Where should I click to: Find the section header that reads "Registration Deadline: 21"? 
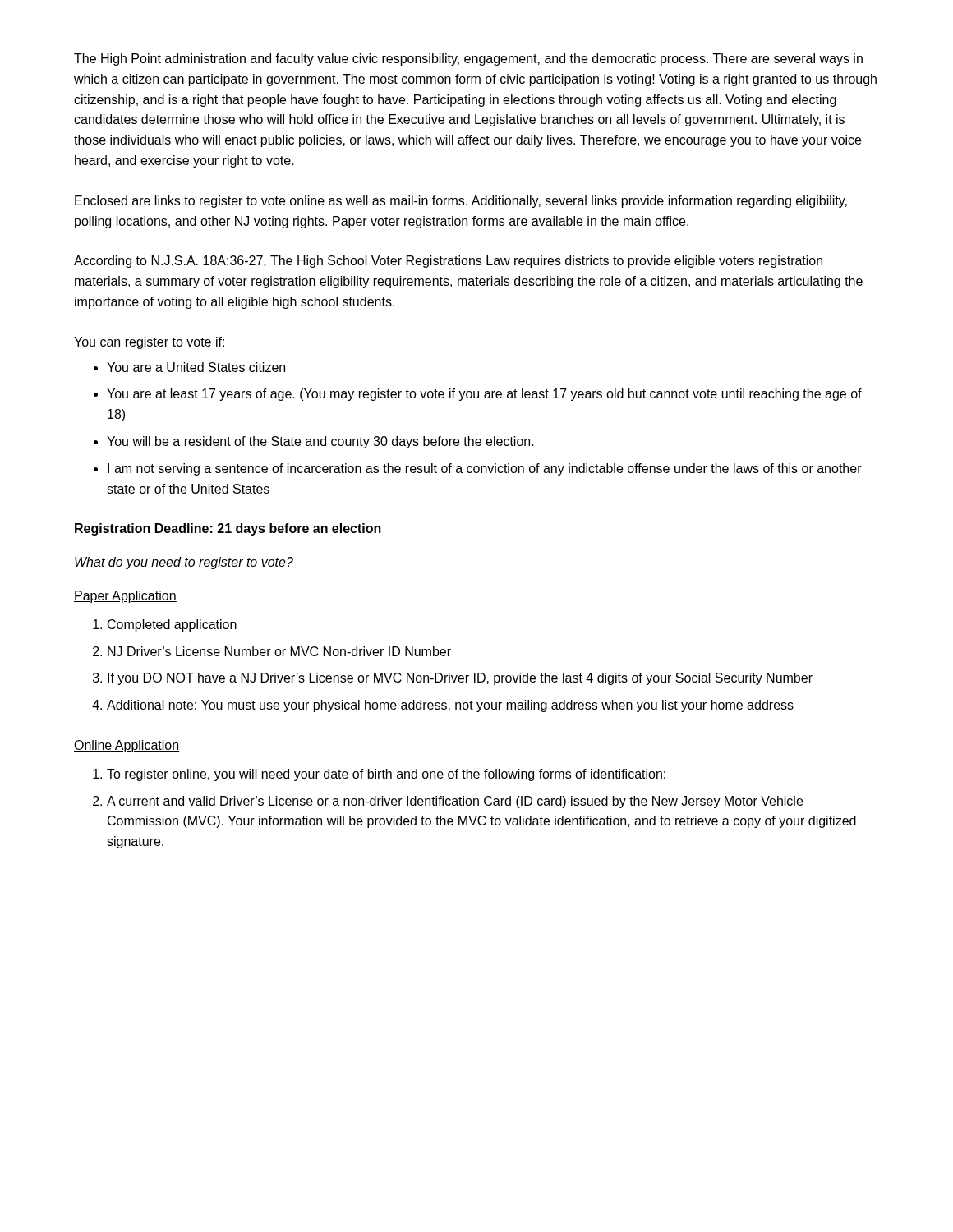(x=228, y=529)
